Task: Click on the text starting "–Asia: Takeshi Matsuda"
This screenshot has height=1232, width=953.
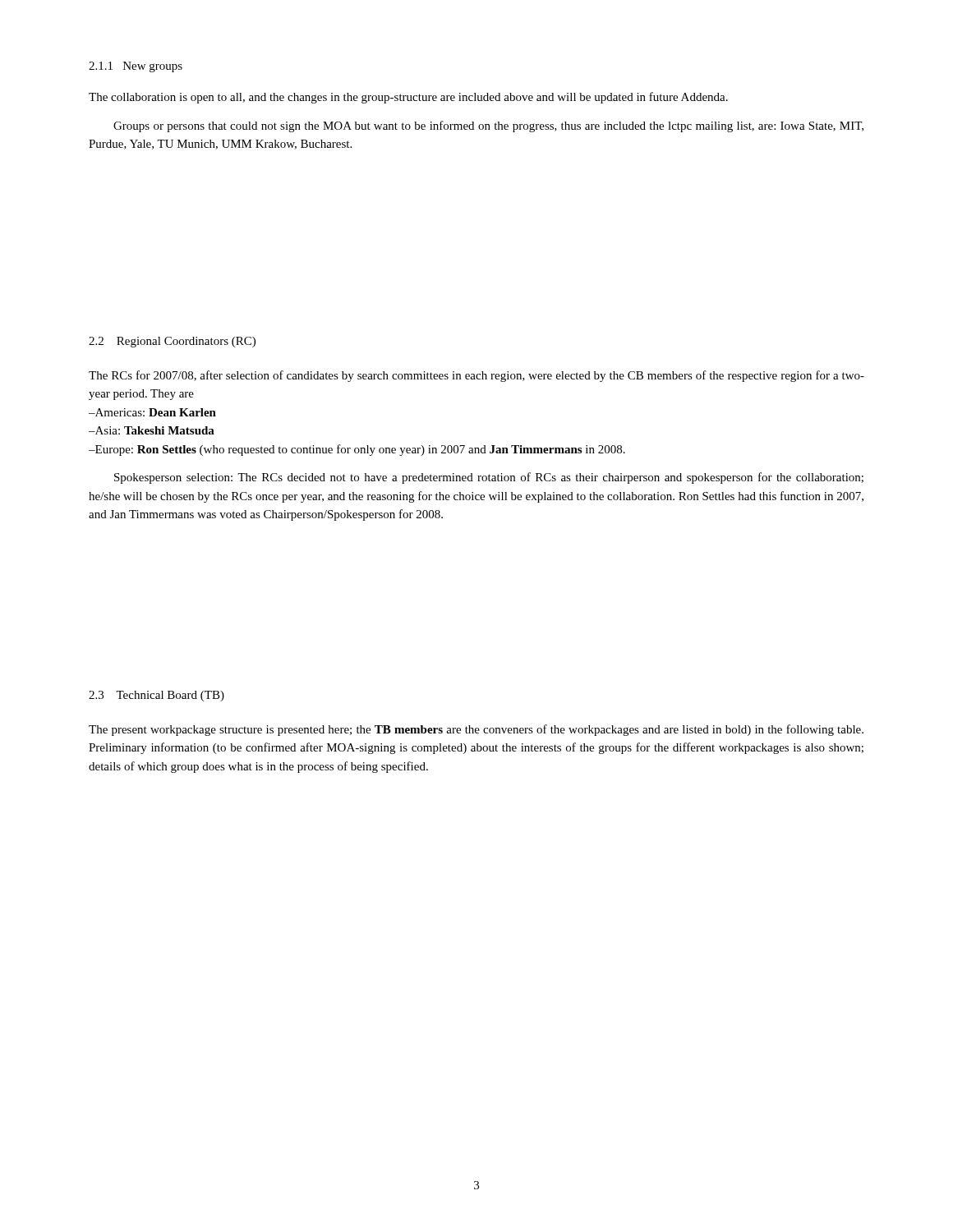Action: tap(152, 430)
